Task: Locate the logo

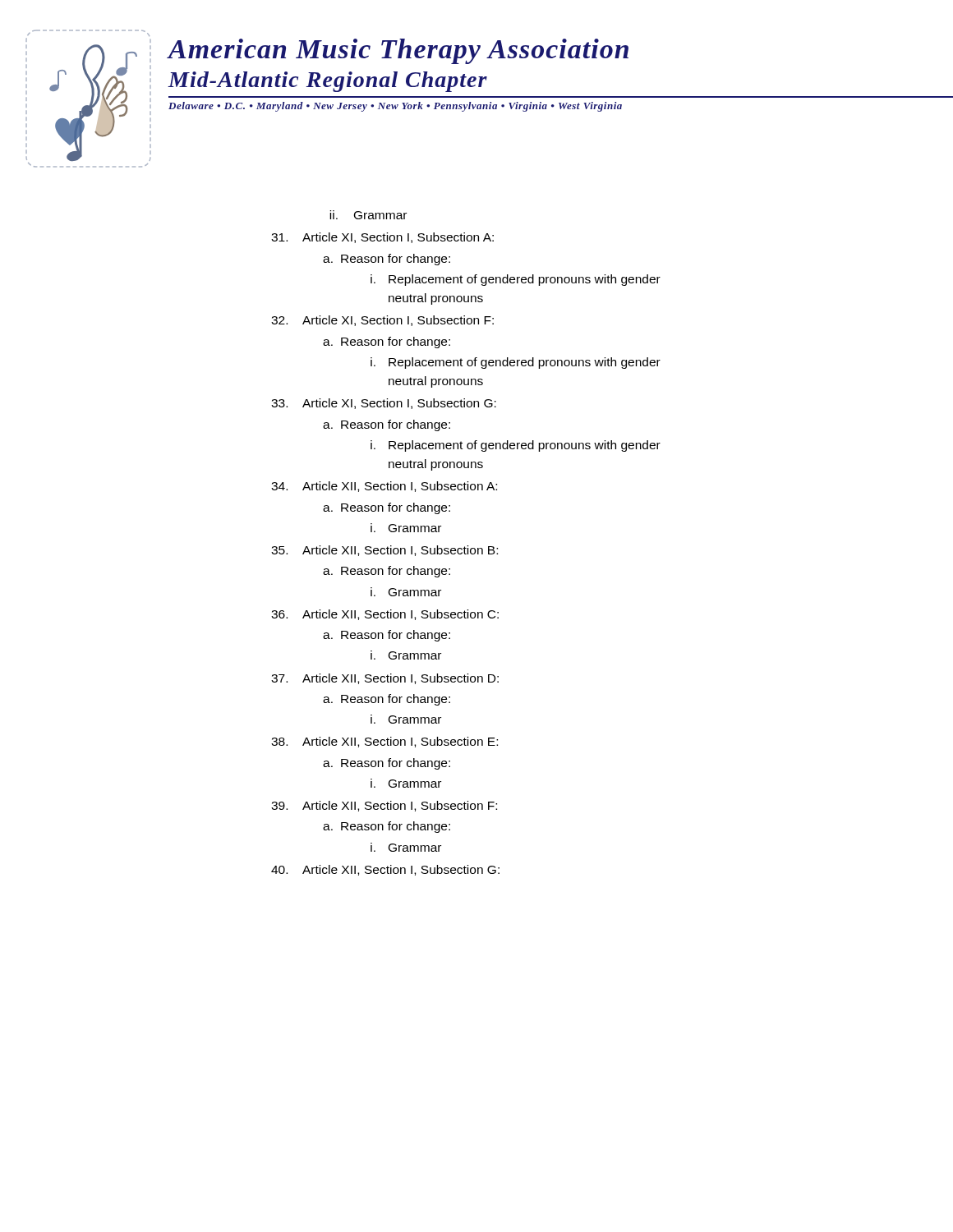Action: click(x=88, y=99)
